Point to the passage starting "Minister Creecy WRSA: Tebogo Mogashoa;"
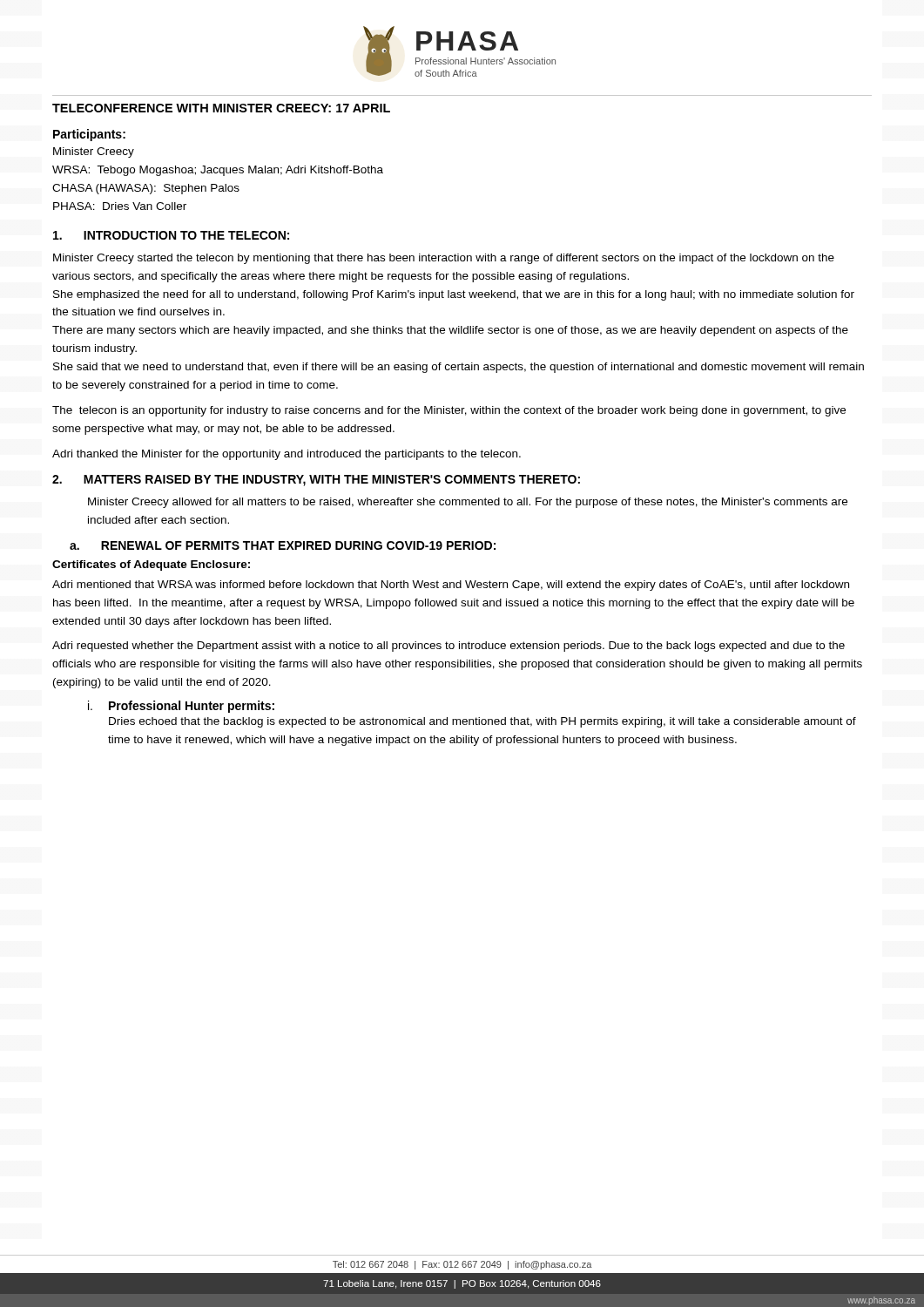This screenshot has height=1307, width=924. click(218, 179)
